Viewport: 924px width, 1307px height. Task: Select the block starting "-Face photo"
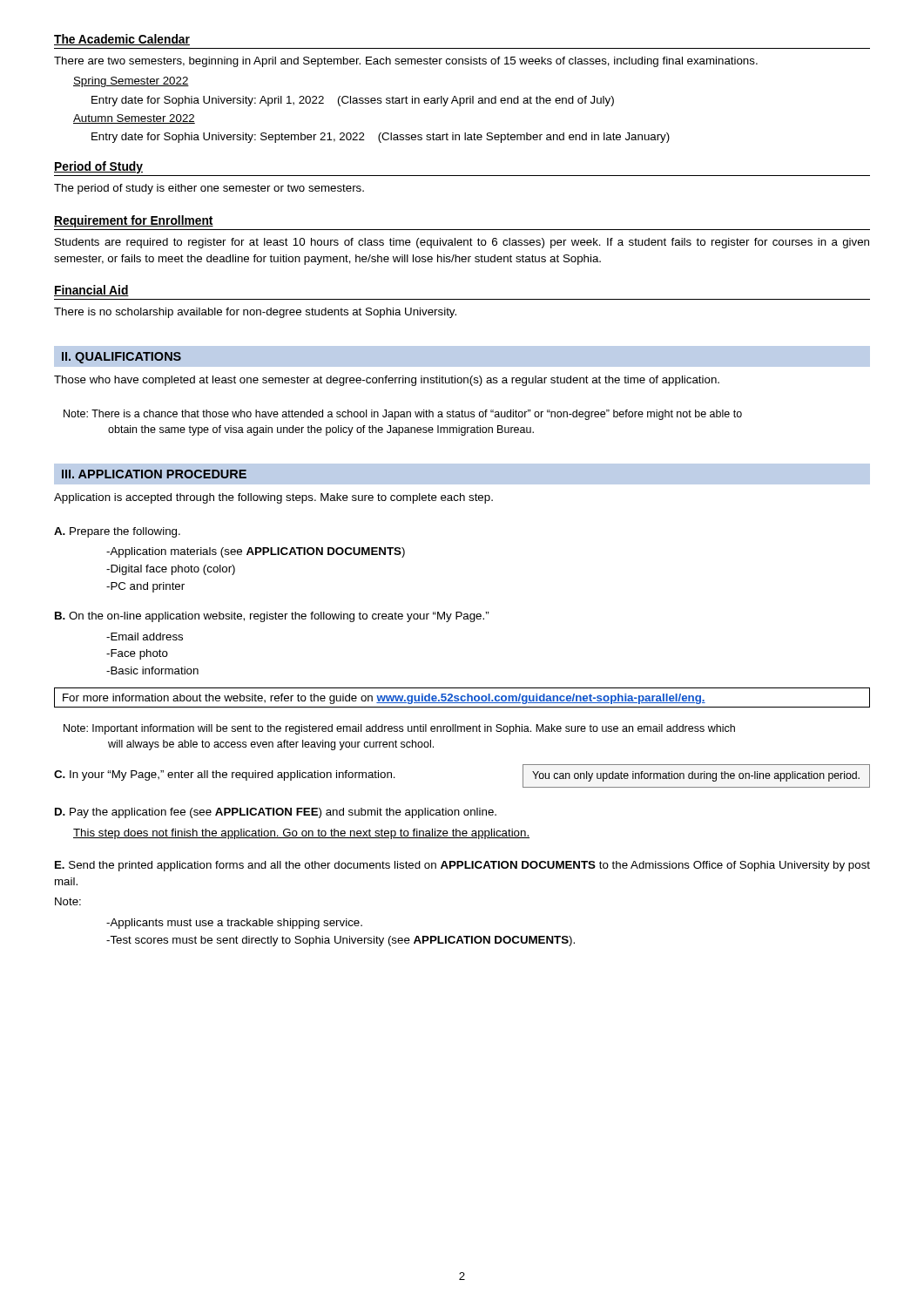pos(137,654)
